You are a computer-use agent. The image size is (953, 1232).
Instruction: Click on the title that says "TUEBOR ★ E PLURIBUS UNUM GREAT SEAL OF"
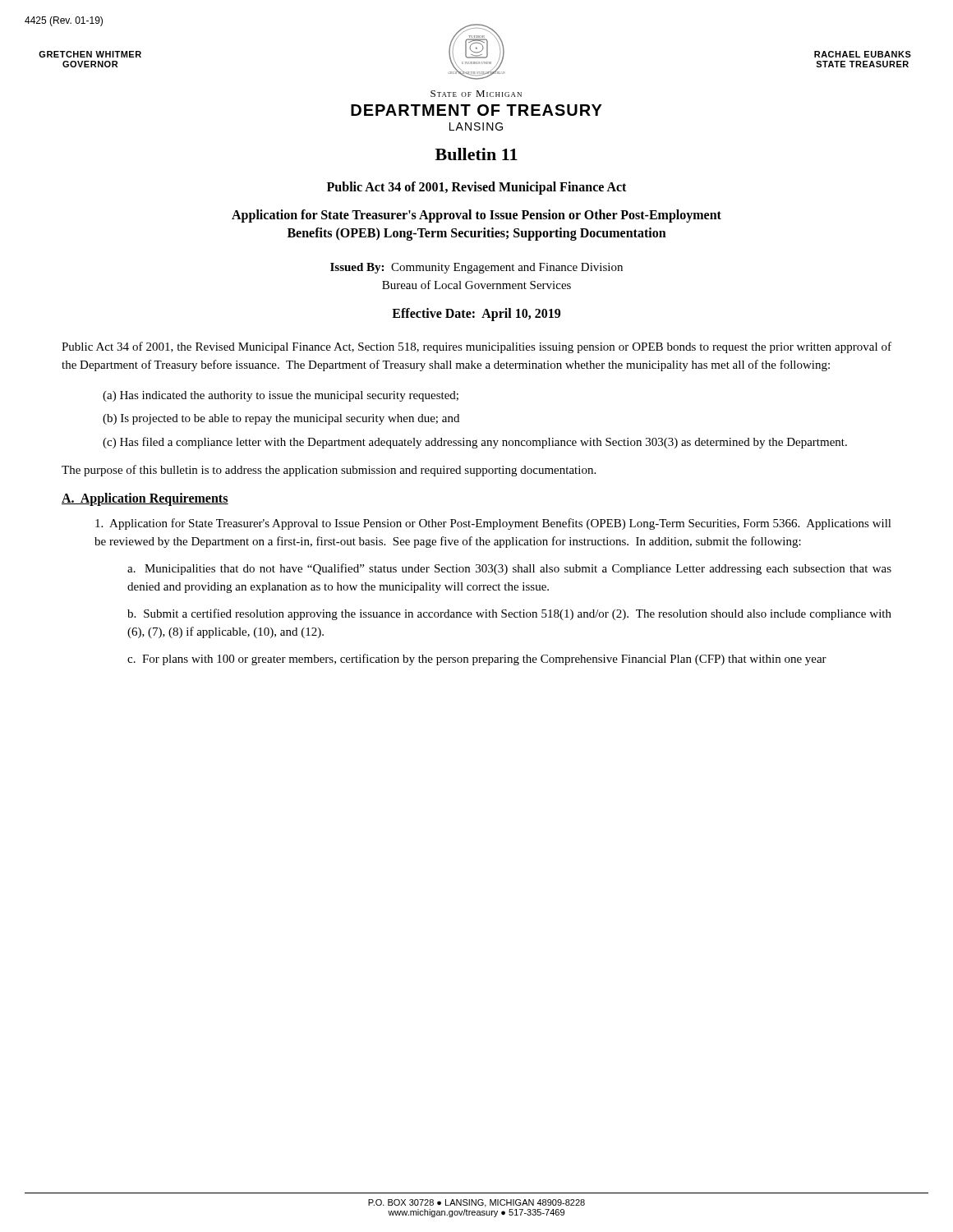[476, 78]
